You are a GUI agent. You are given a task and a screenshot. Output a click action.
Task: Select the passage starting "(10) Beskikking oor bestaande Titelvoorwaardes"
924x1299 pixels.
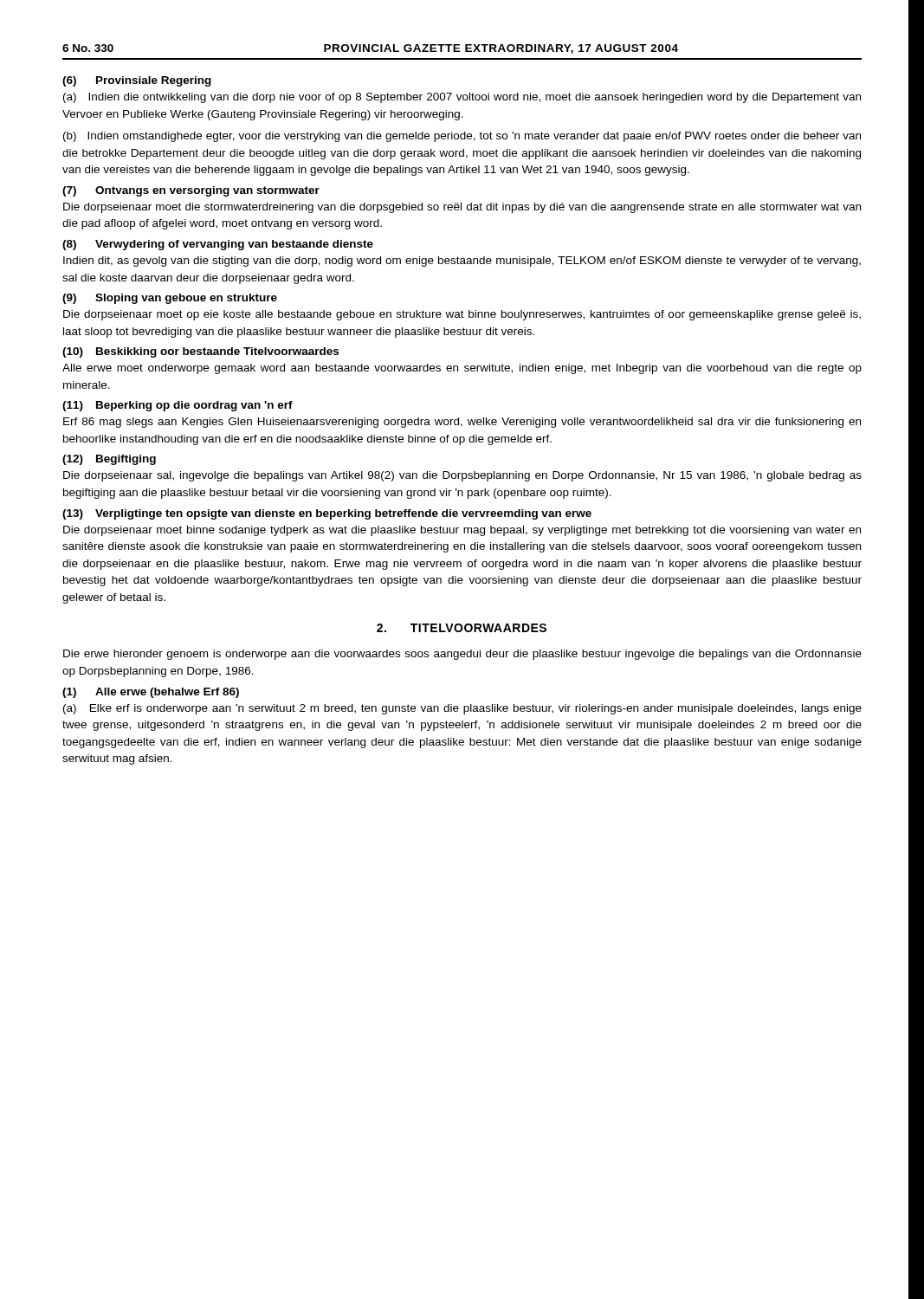point(201,351)
